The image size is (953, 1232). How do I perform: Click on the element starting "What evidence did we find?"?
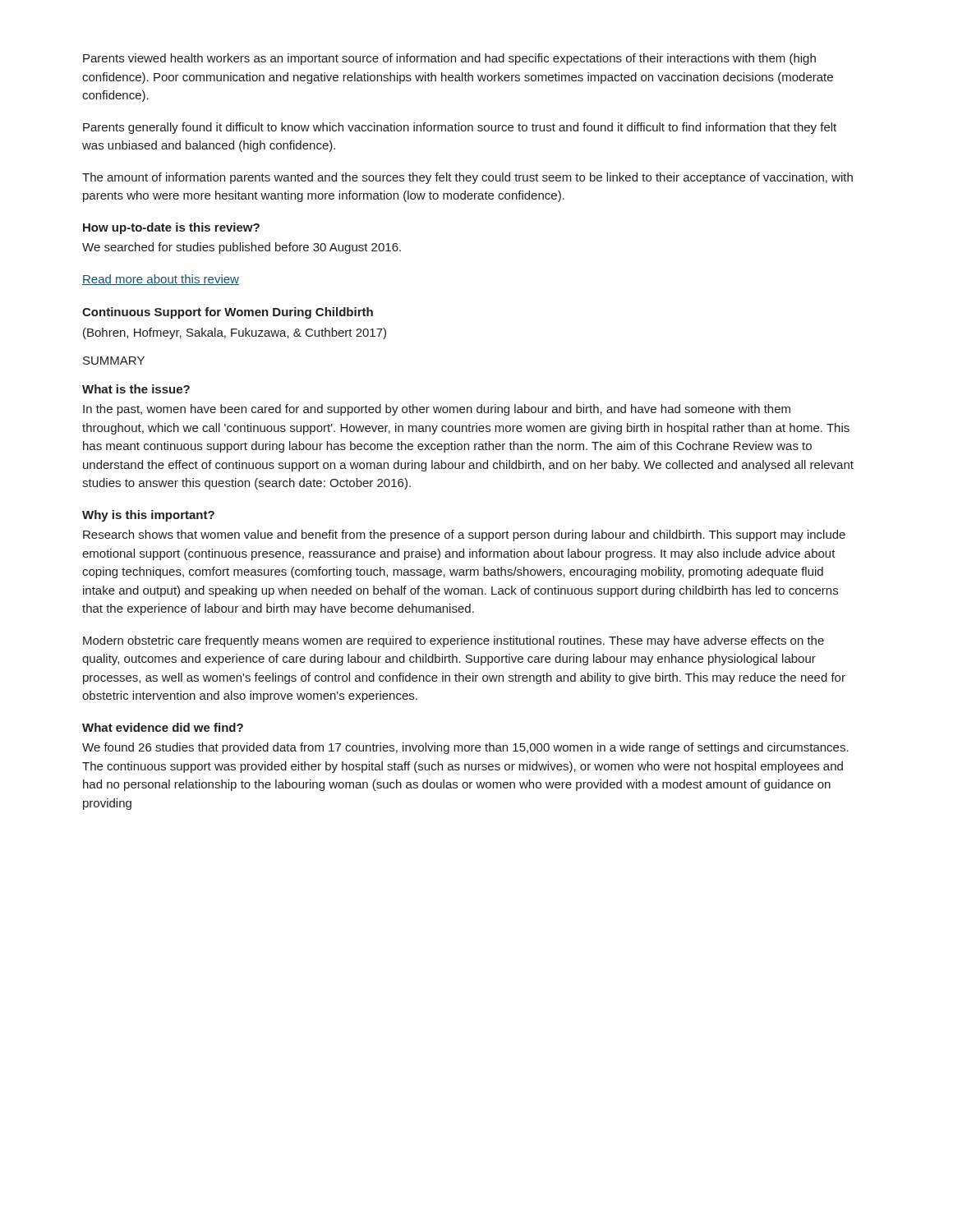click(x=163, y=727)
